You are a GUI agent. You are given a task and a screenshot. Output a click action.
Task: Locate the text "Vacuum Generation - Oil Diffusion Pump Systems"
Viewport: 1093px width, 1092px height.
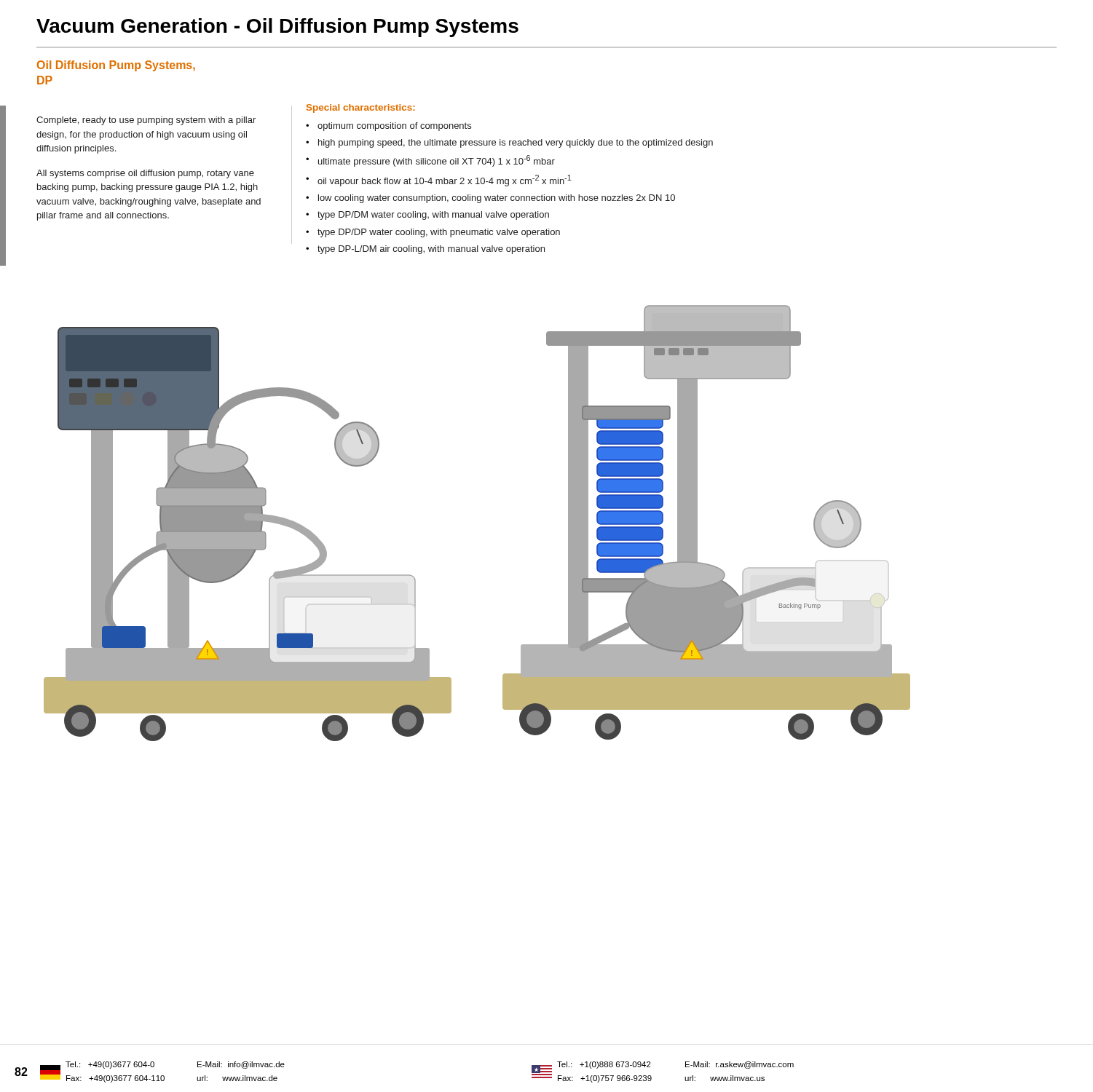coord(277,28)
